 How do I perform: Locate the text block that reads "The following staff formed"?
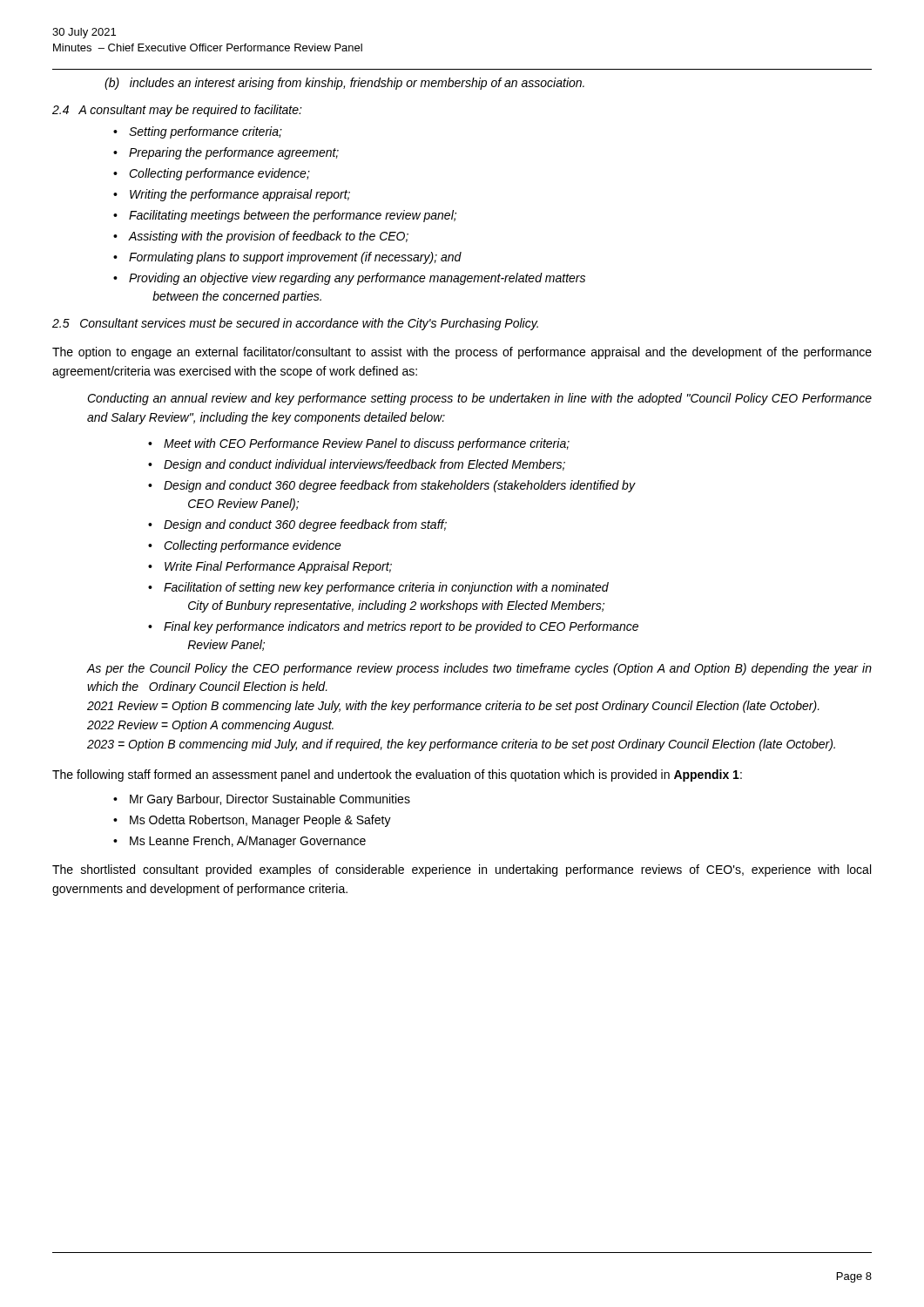(x=397, y=775)
